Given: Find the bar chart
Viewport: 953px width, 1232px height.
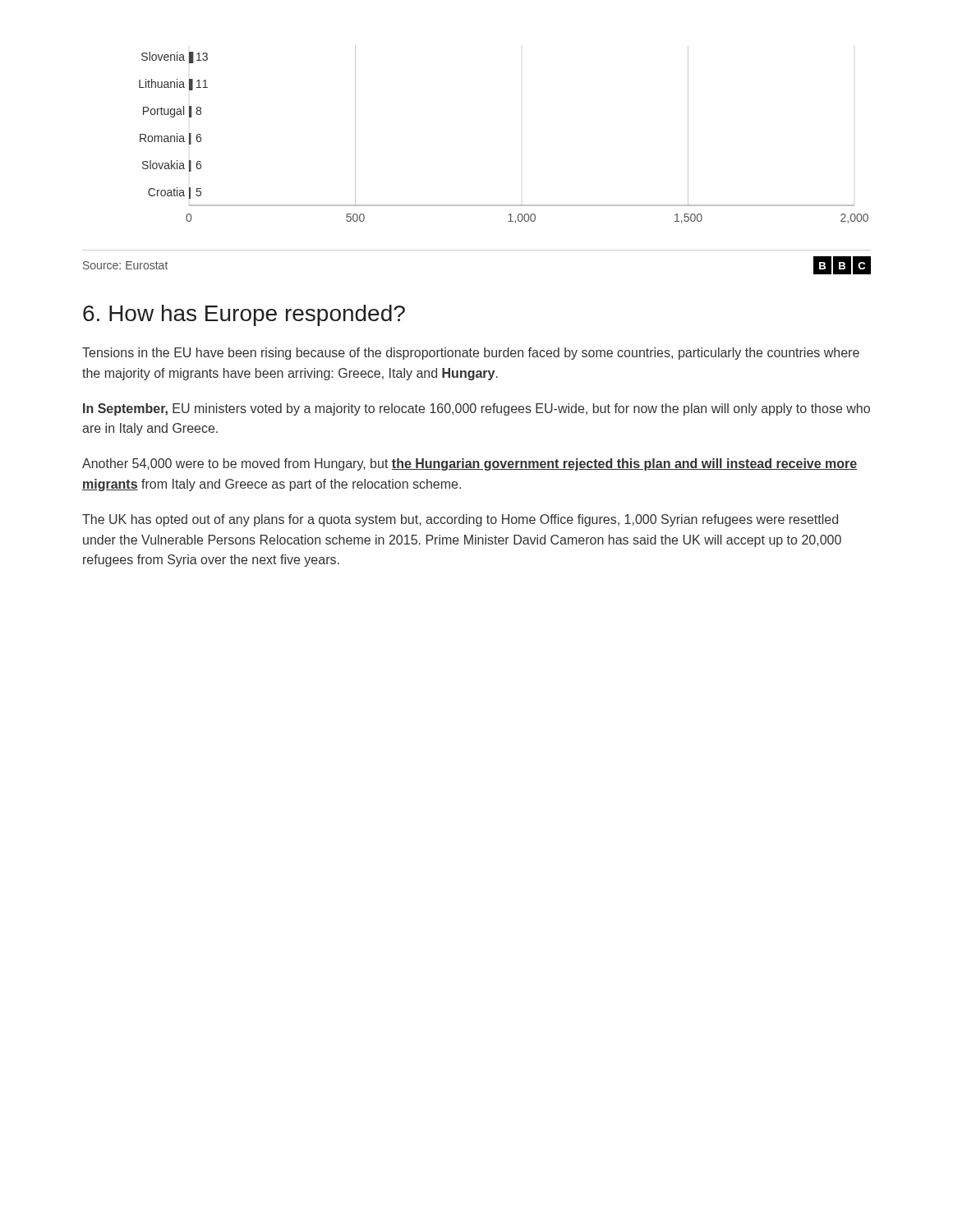Looking at the screenshot, I should [476, 141].
